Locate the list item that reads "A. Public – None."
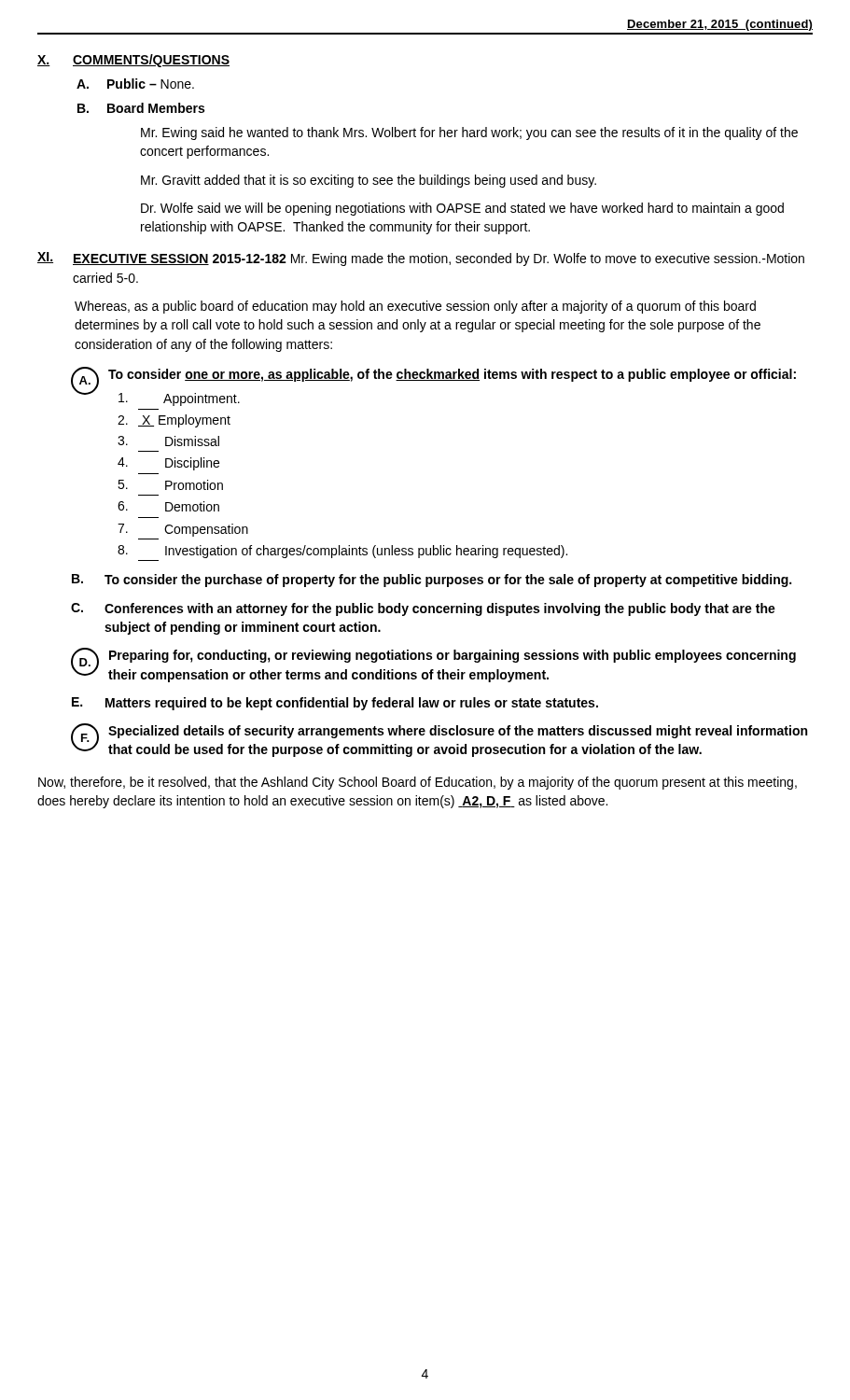Viewport: 850px width, 1400px height. (x=136, y=84)
